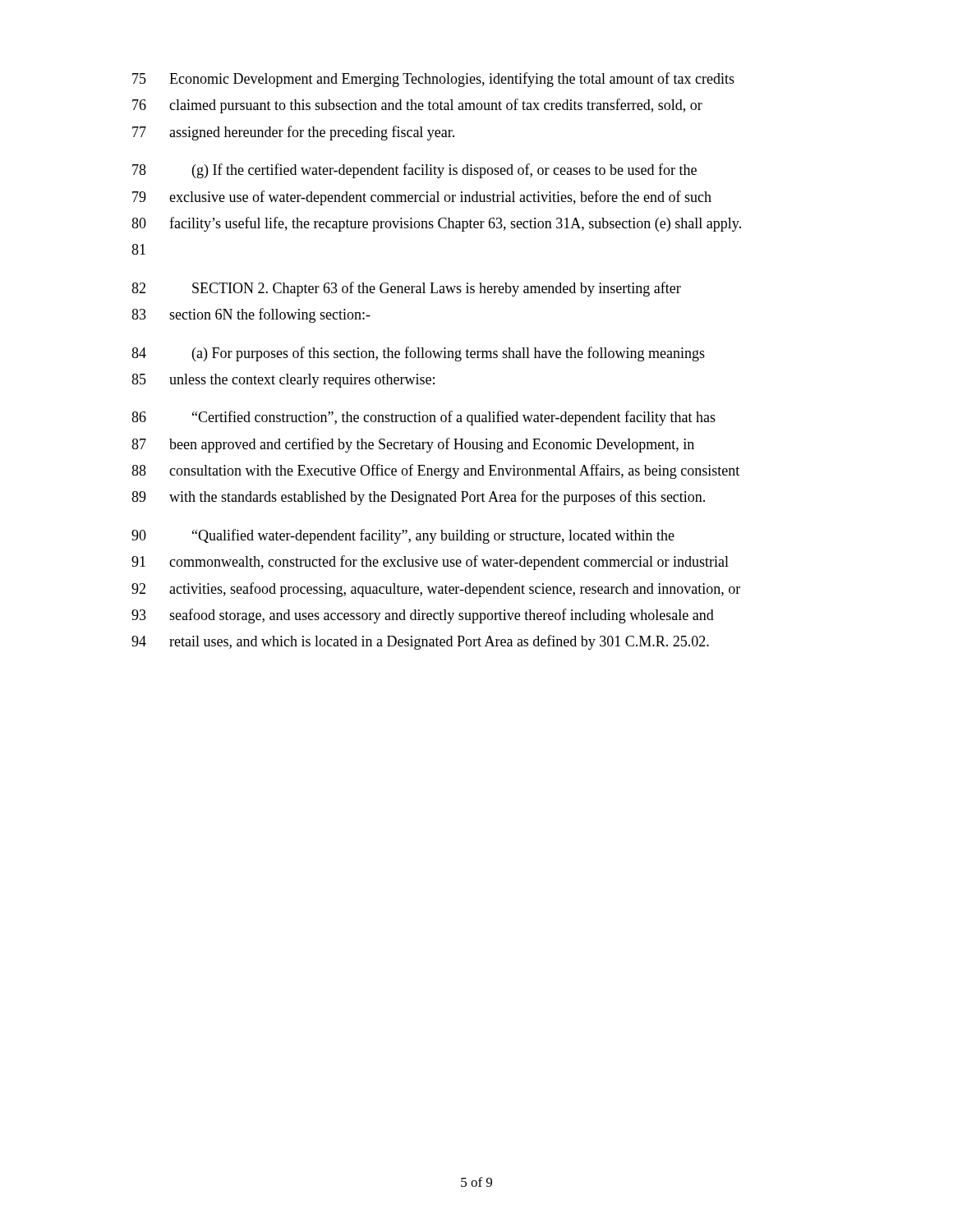Find the block on this page that starts "79 exclusive use of water-dependent commercial or industrial"
The height and width of the screenshot is (1232, 953).
point(476,197)
